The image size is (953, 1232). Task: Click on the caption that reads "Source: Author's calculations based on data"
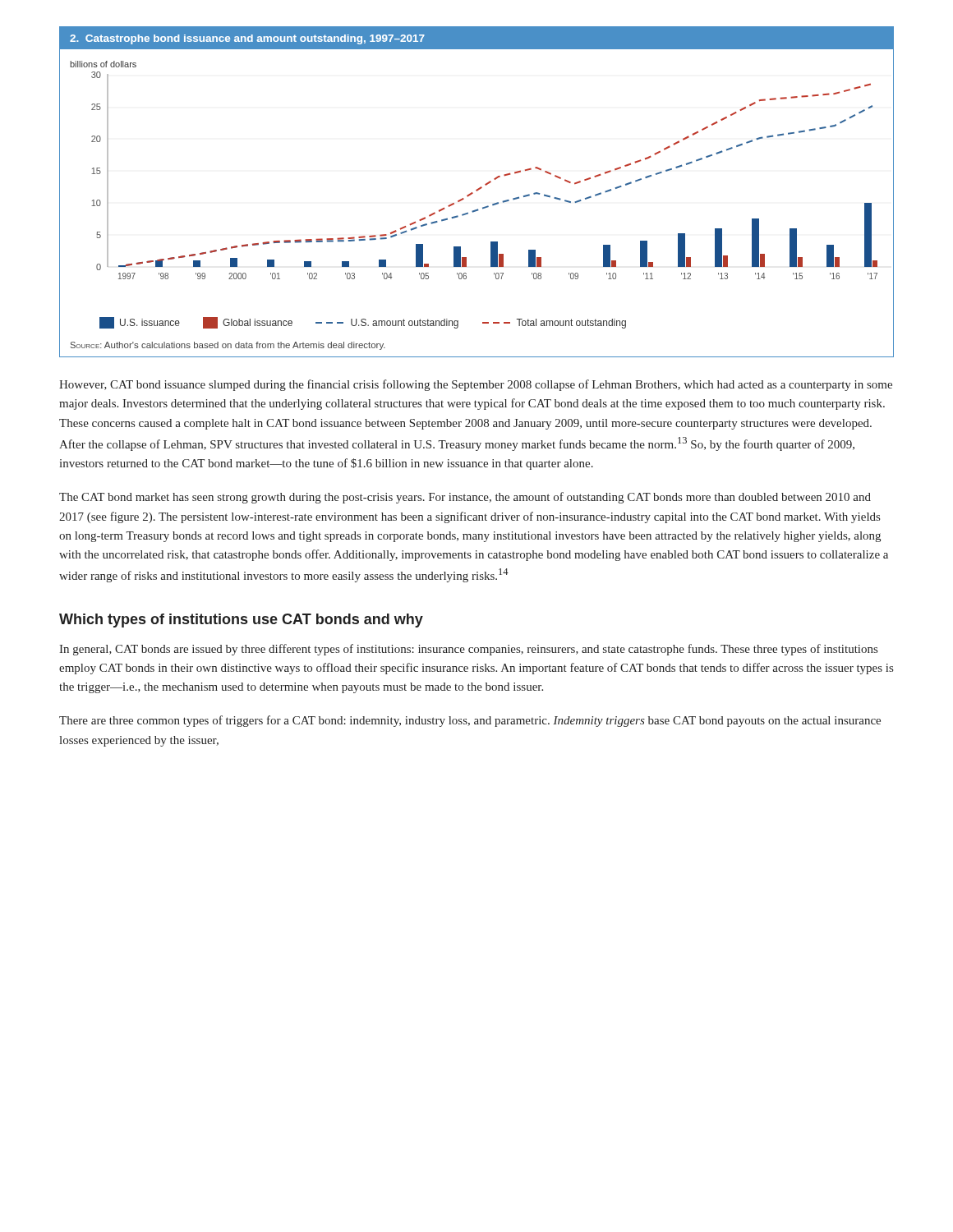[x=228, y=345]
